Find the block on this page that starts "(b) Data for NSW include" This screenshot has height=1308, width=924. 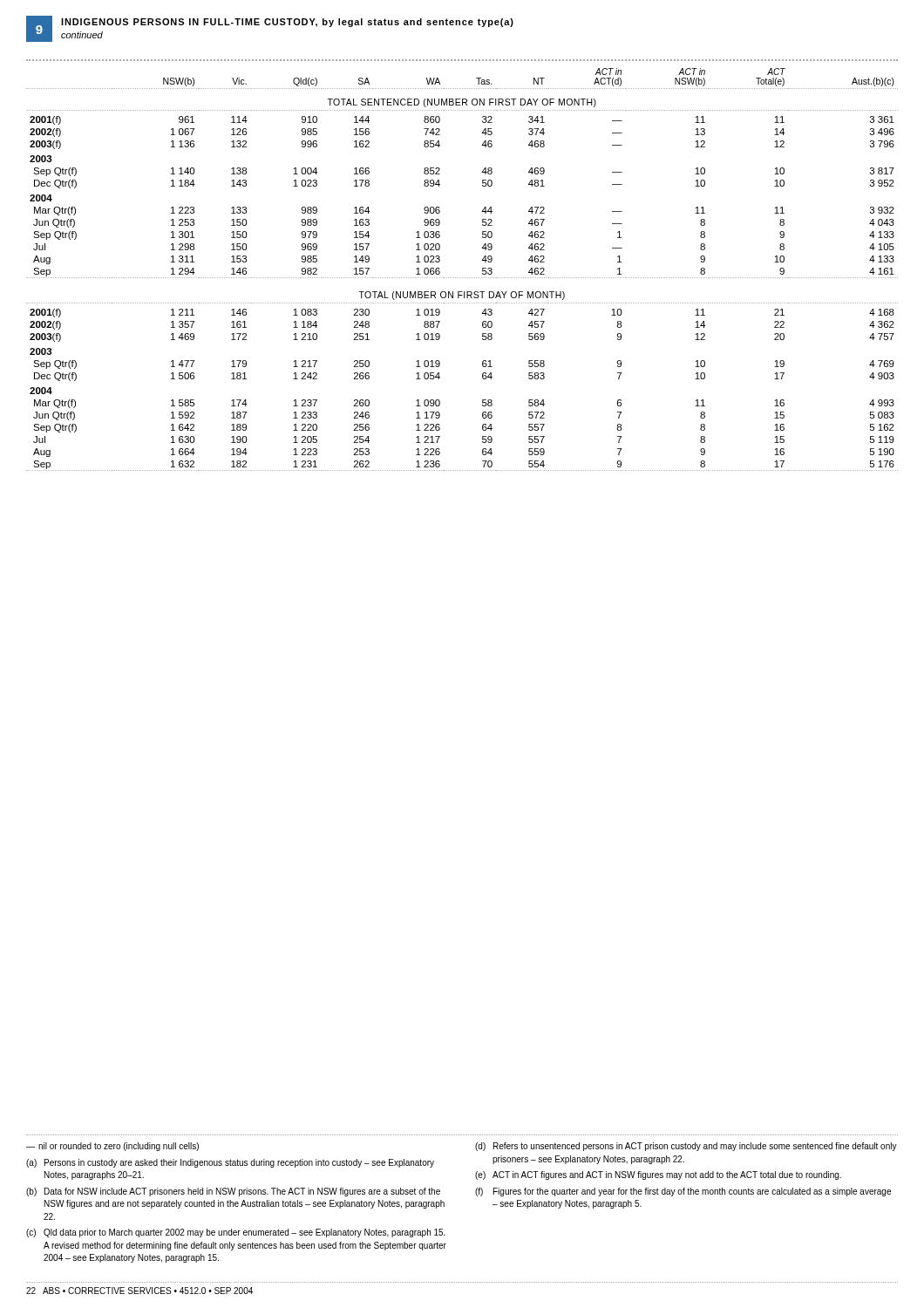238,1204
